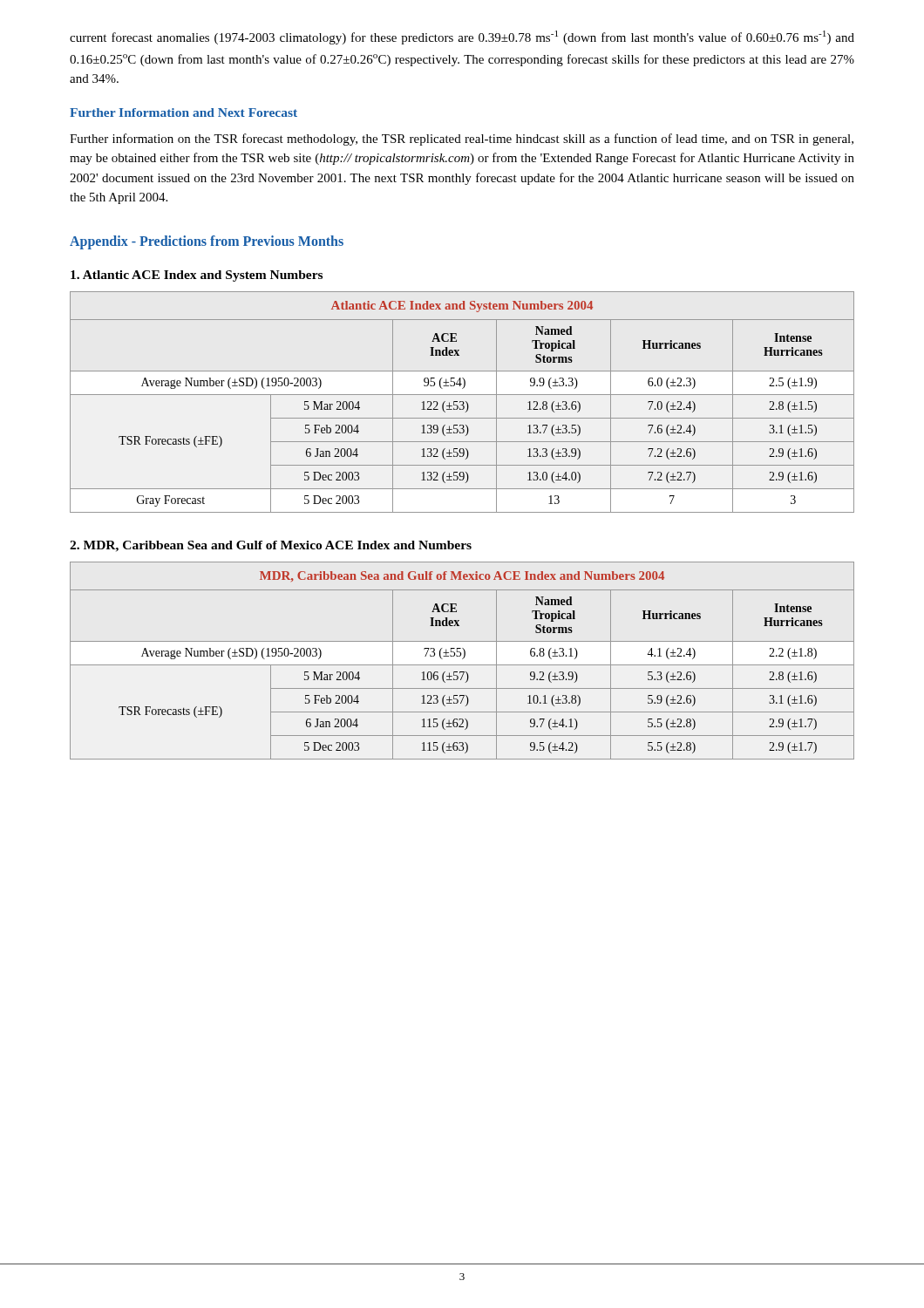The image size is (924, 1308).
Task: Find the text block starting "Further Information and Next Forecast"
Action: [184, 112]
